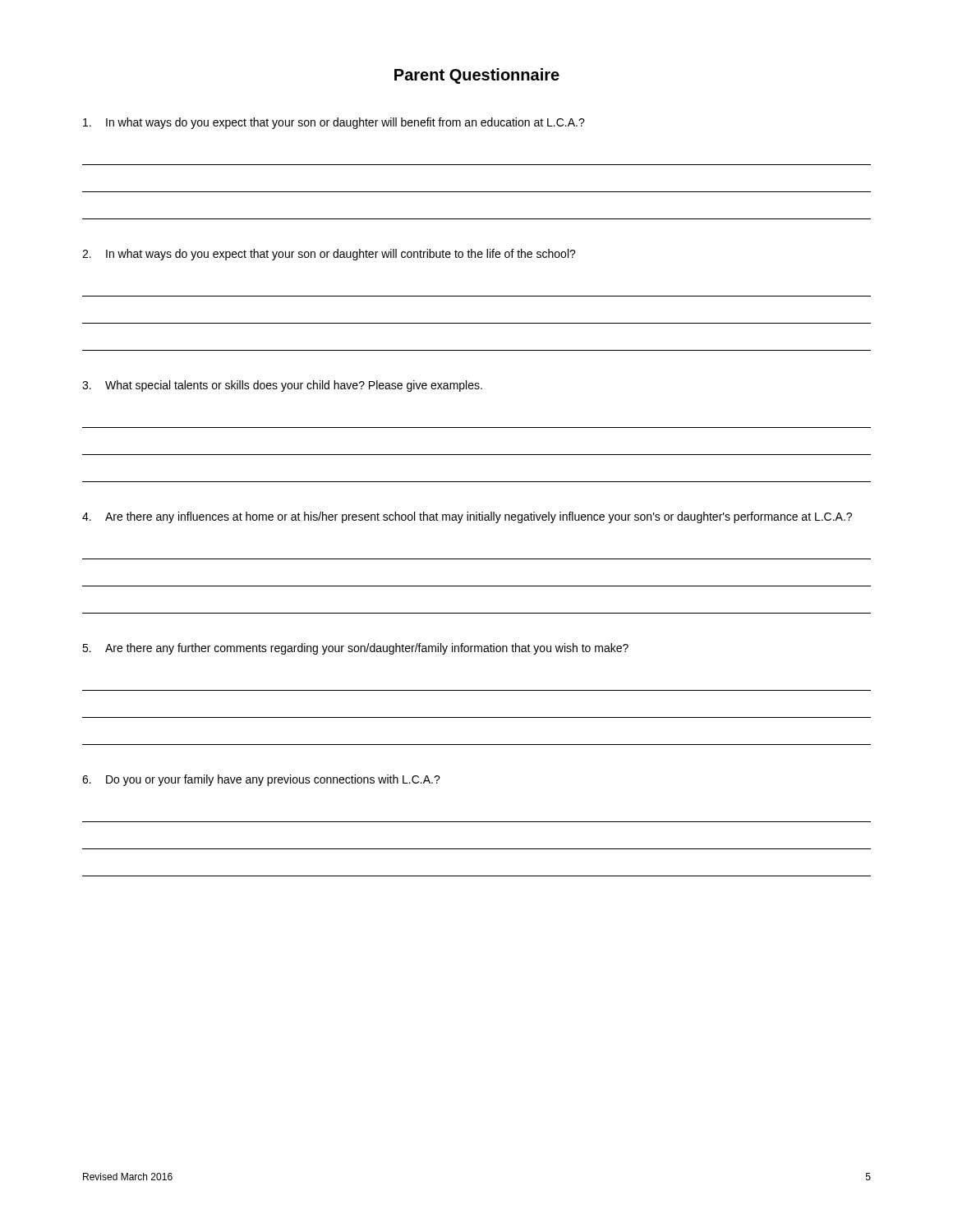Image resolution: width=953 pixels, height=1232 pixels.
Task: Select the list item with the text "6. Do you or"
Action: pyautogui.click(x=476, y=824)
